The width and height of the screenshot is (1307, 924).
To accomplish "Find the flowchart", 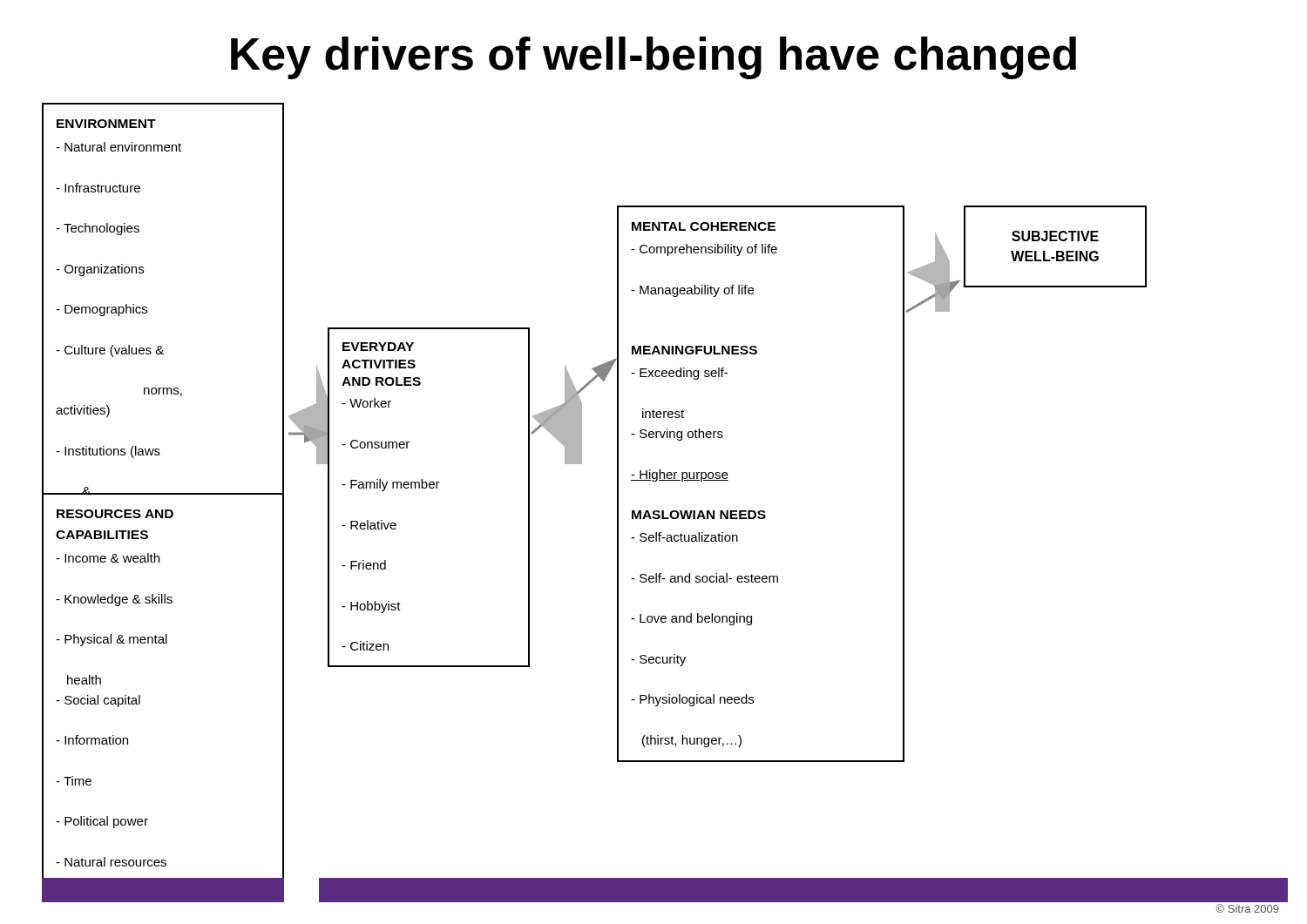I will coord(665,502).
